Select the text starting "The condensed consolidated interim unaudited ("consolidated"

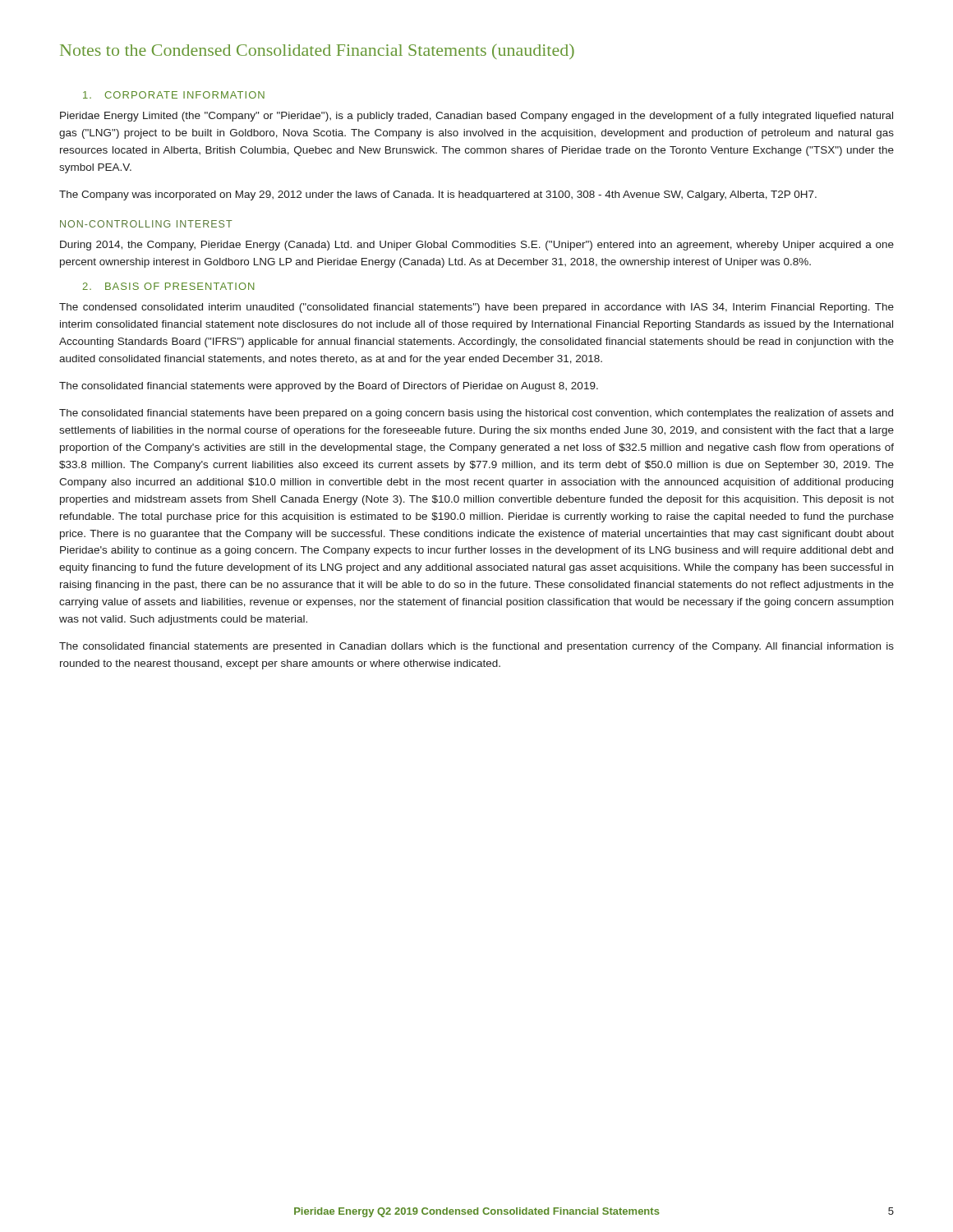(x=476, y=334)
